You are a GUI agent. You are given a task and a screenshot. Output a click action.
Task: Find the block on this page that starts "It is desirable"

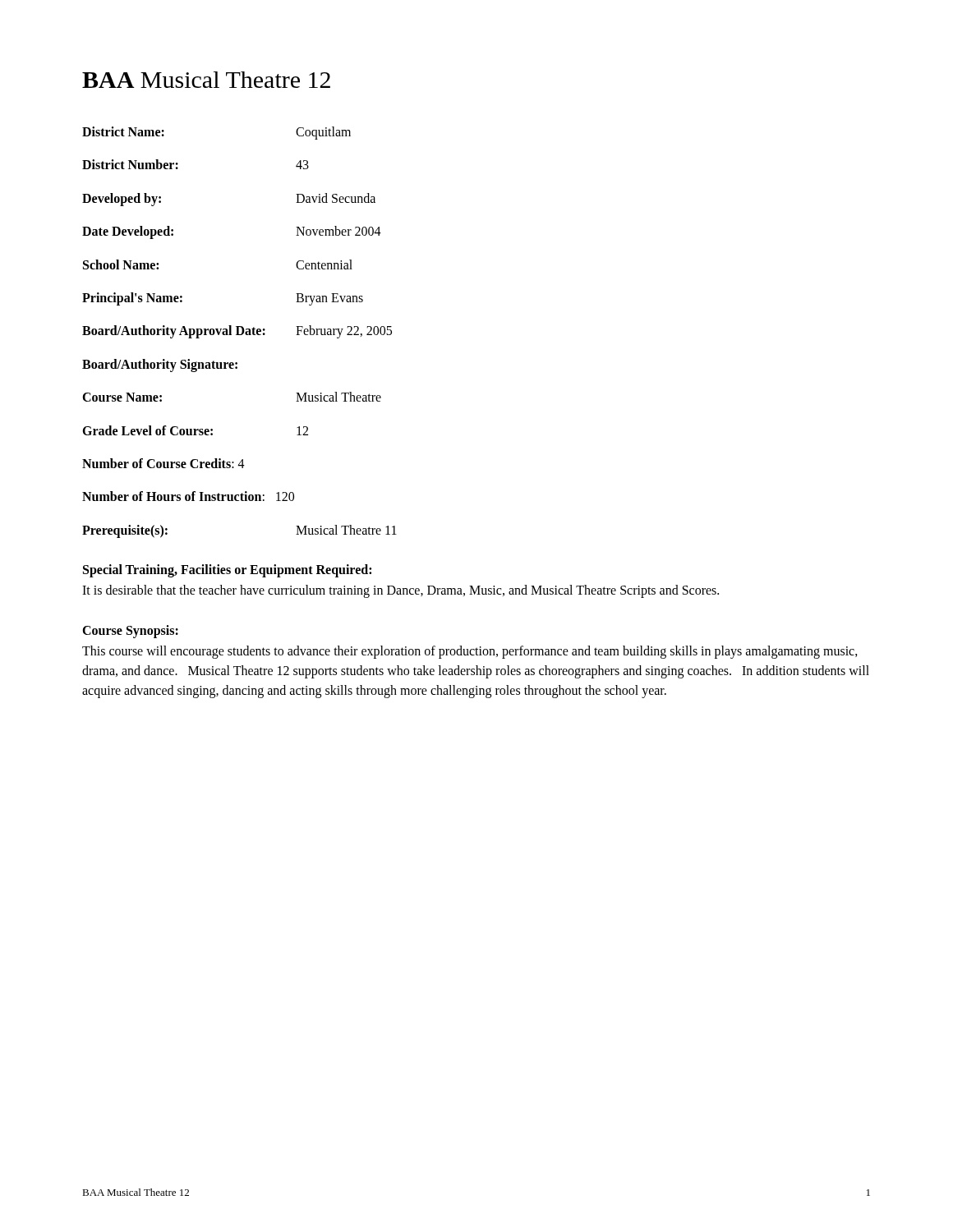click(x=401, y=590)
